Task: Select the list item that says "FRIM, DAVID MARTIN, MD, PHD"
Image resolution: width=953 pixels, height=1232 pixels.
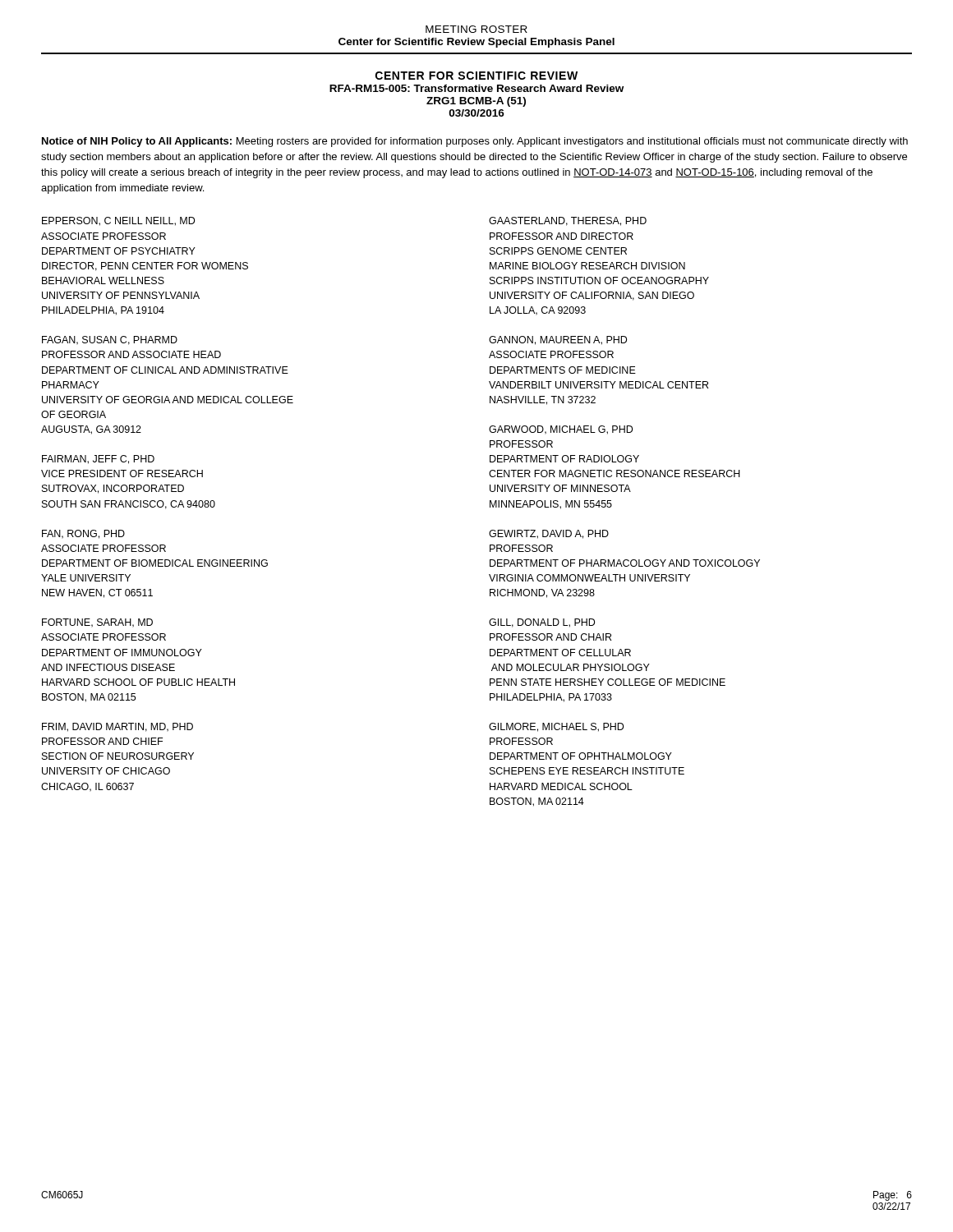Action: [x=117, y=727]
